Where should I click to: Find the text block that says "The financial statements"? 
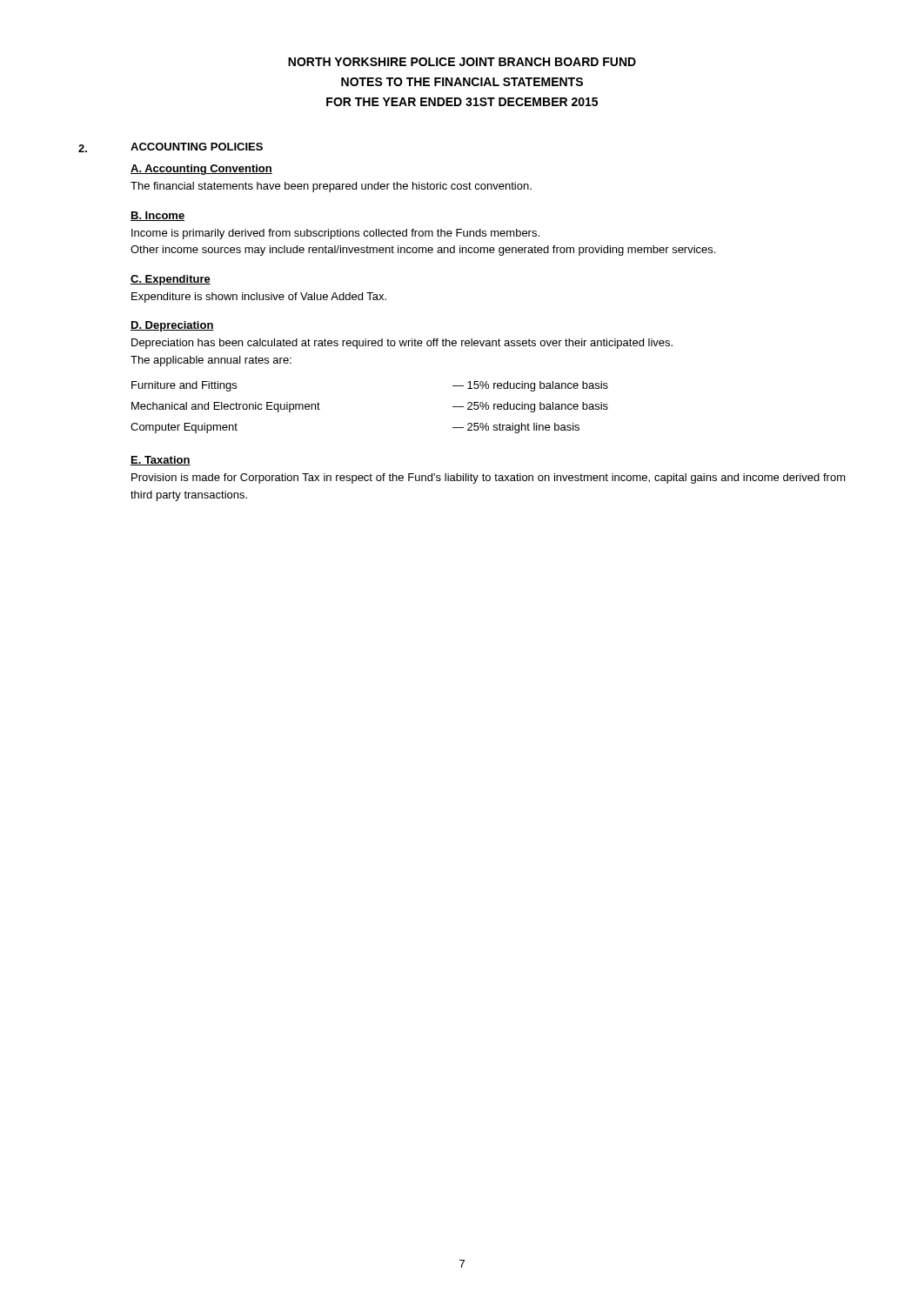(x=331, y=186)
